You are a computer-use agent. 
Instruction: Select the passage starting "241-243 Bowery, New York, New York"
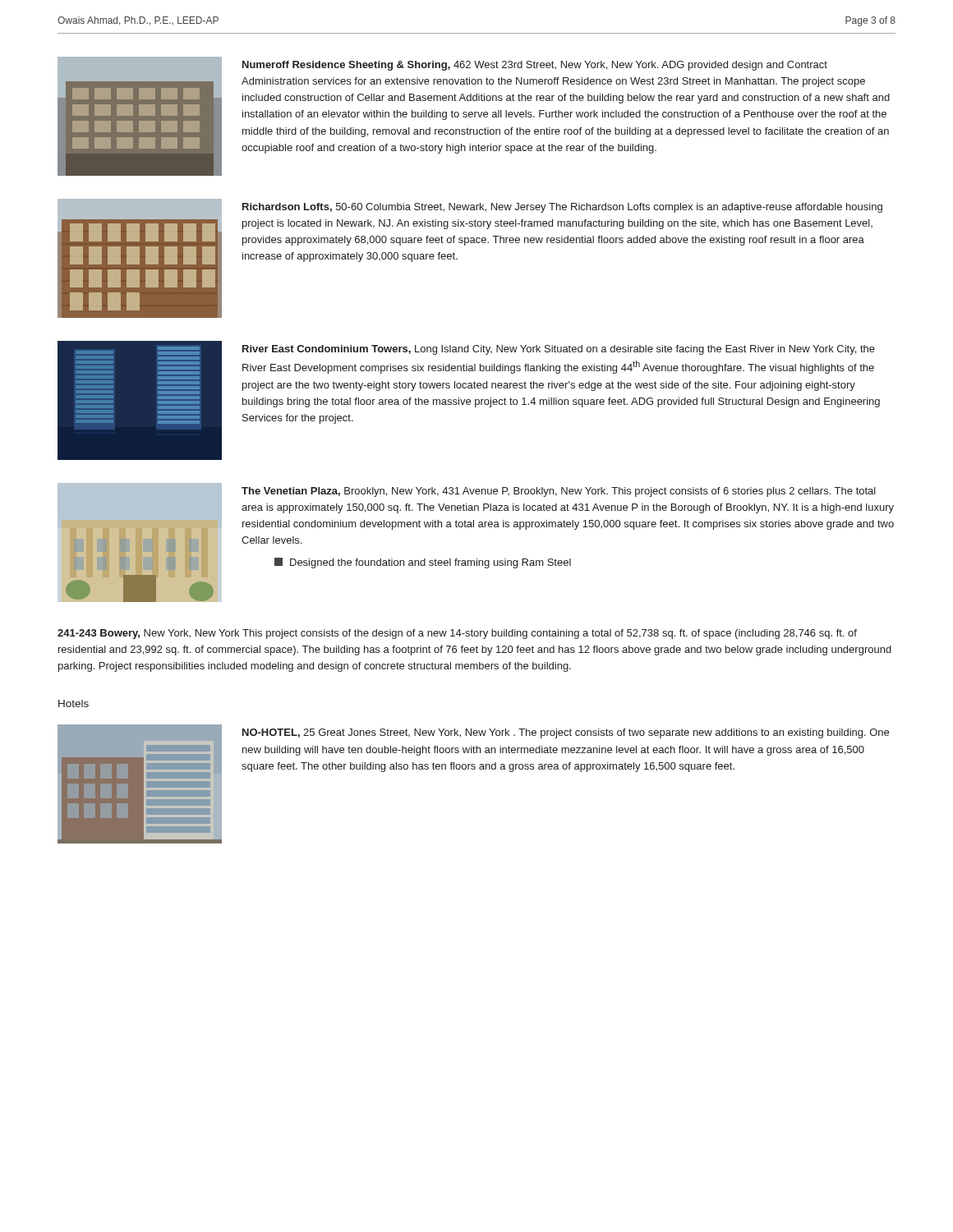[x=474, y=649]
